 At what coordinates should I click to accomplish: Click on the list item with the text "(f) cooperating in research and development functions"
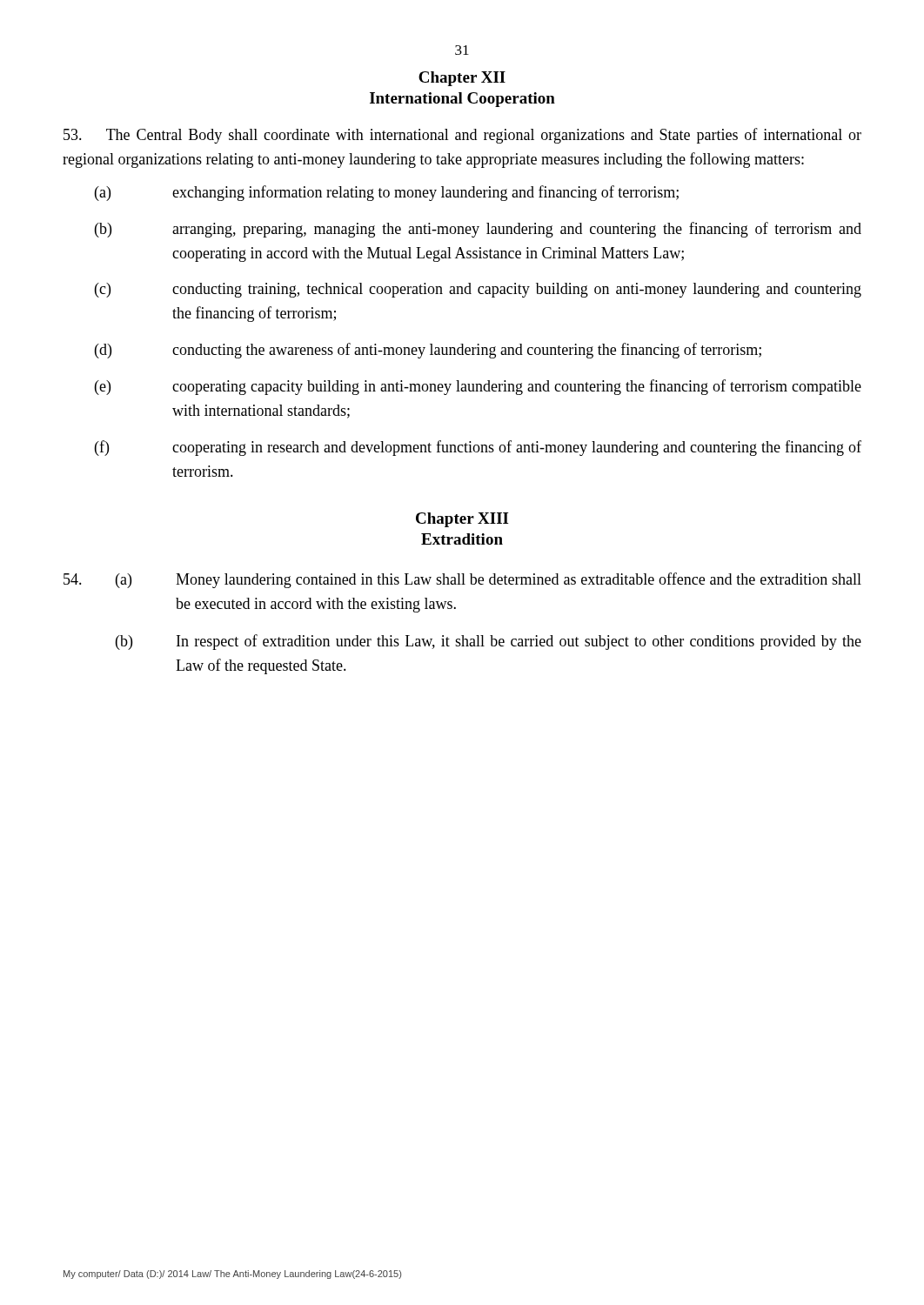click(462, 460)
